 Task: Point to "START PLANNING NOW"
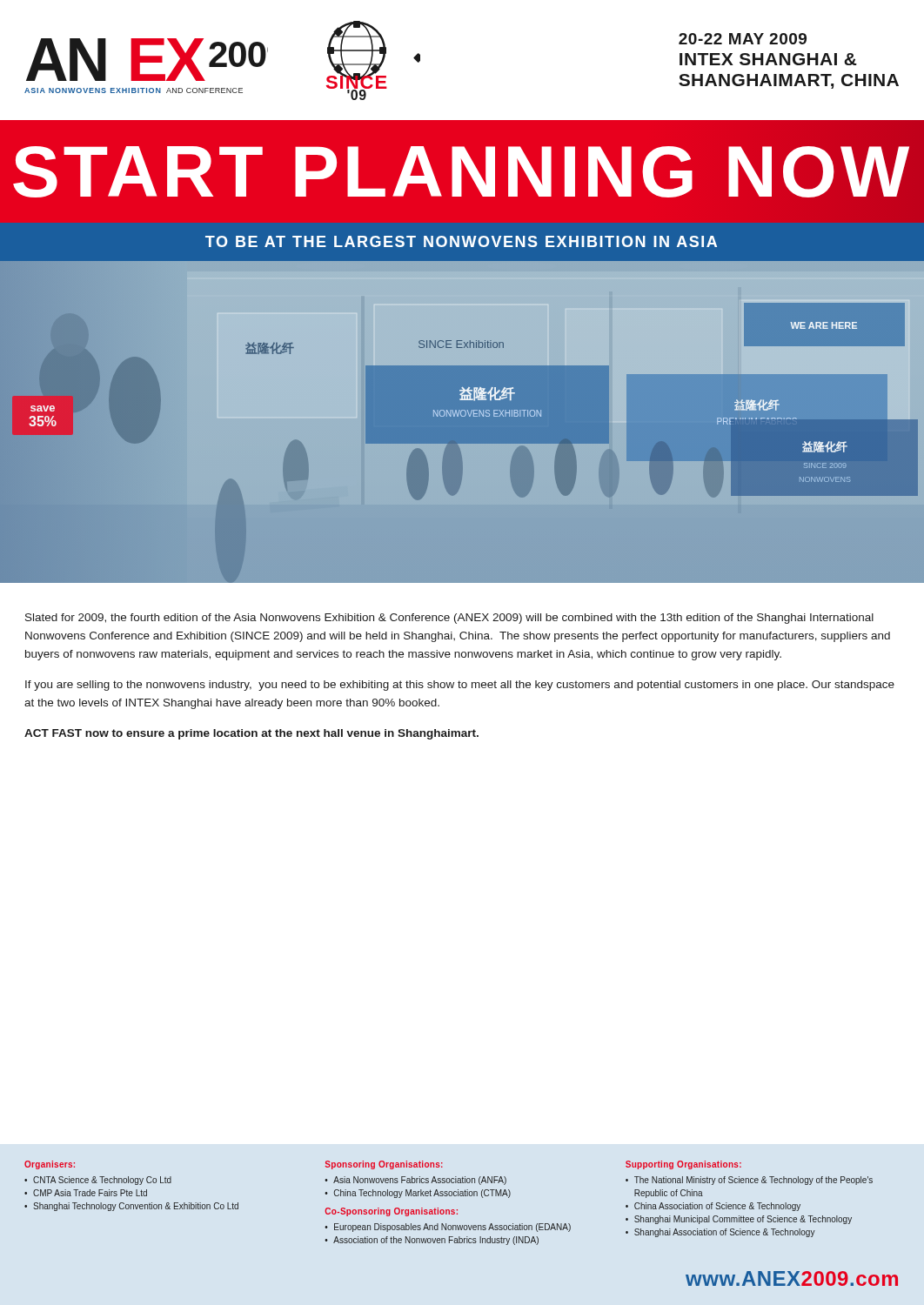pos(462,171)
